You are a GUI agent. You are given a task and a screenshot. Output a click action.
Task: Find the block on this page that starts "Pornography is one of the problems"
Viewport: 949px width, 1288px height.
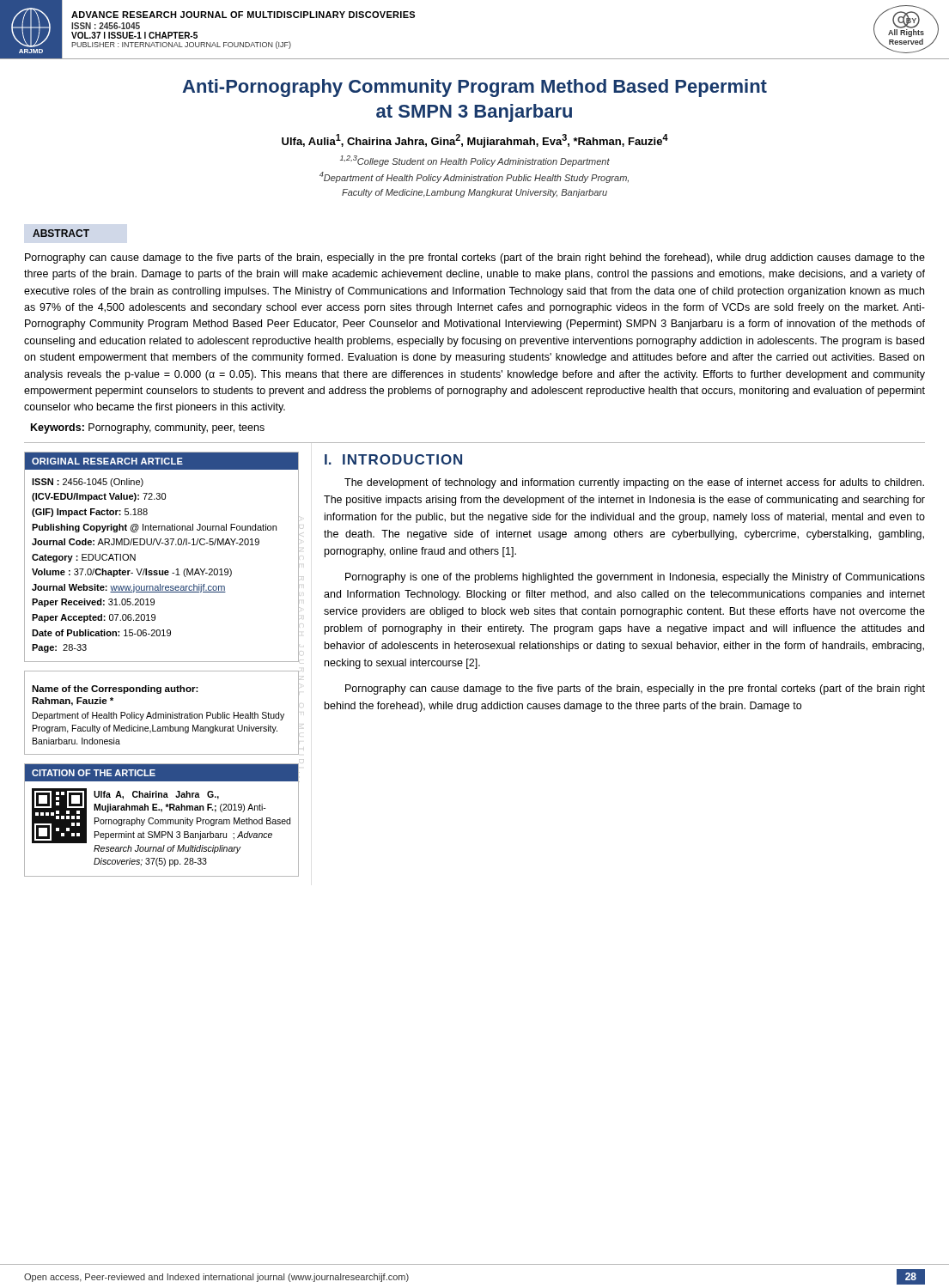(x=624, y=620)
